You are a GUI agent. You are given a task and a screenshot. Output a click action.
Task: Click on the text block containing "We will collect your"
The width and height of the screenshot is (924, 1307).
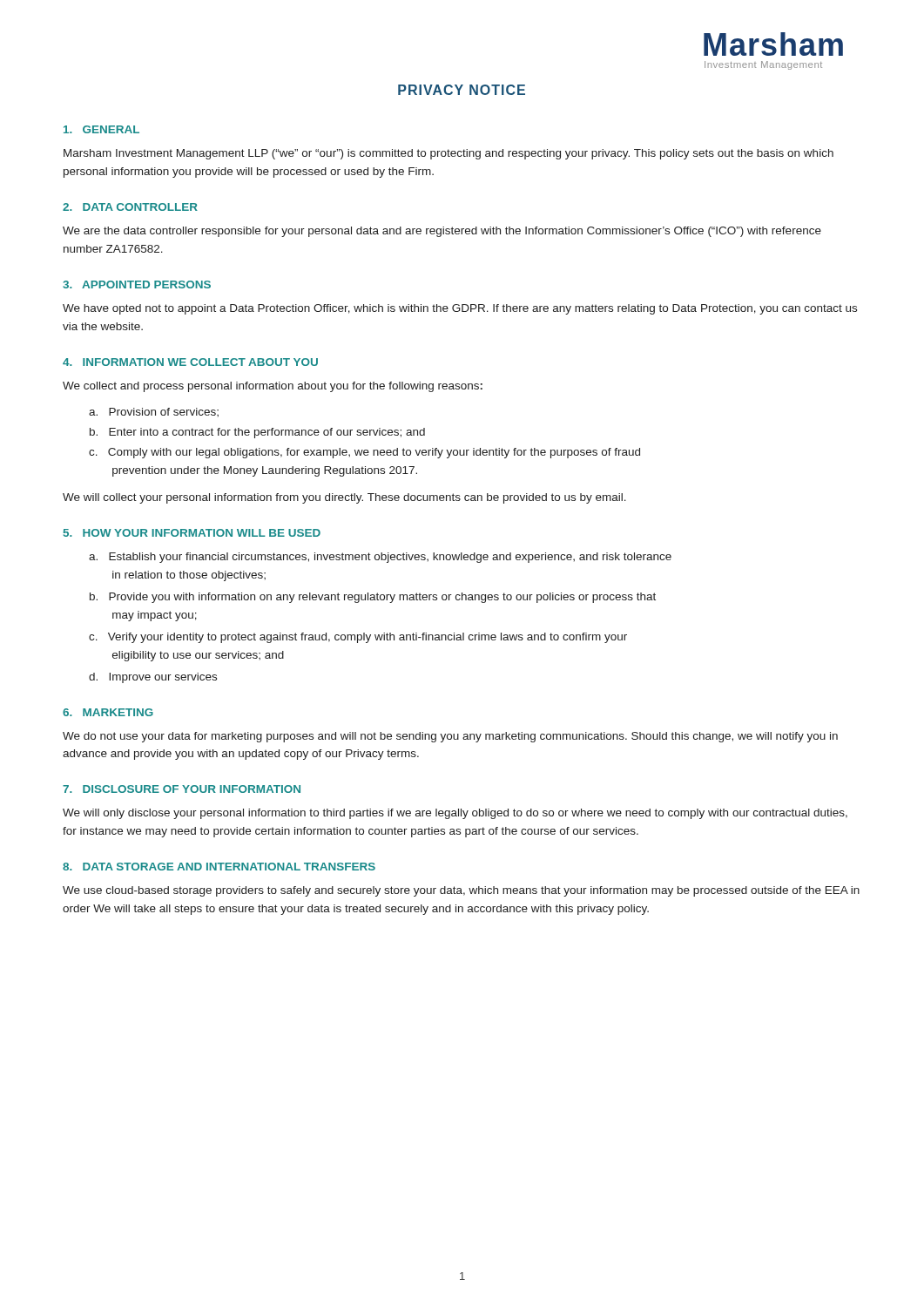(x=345, y=497)
